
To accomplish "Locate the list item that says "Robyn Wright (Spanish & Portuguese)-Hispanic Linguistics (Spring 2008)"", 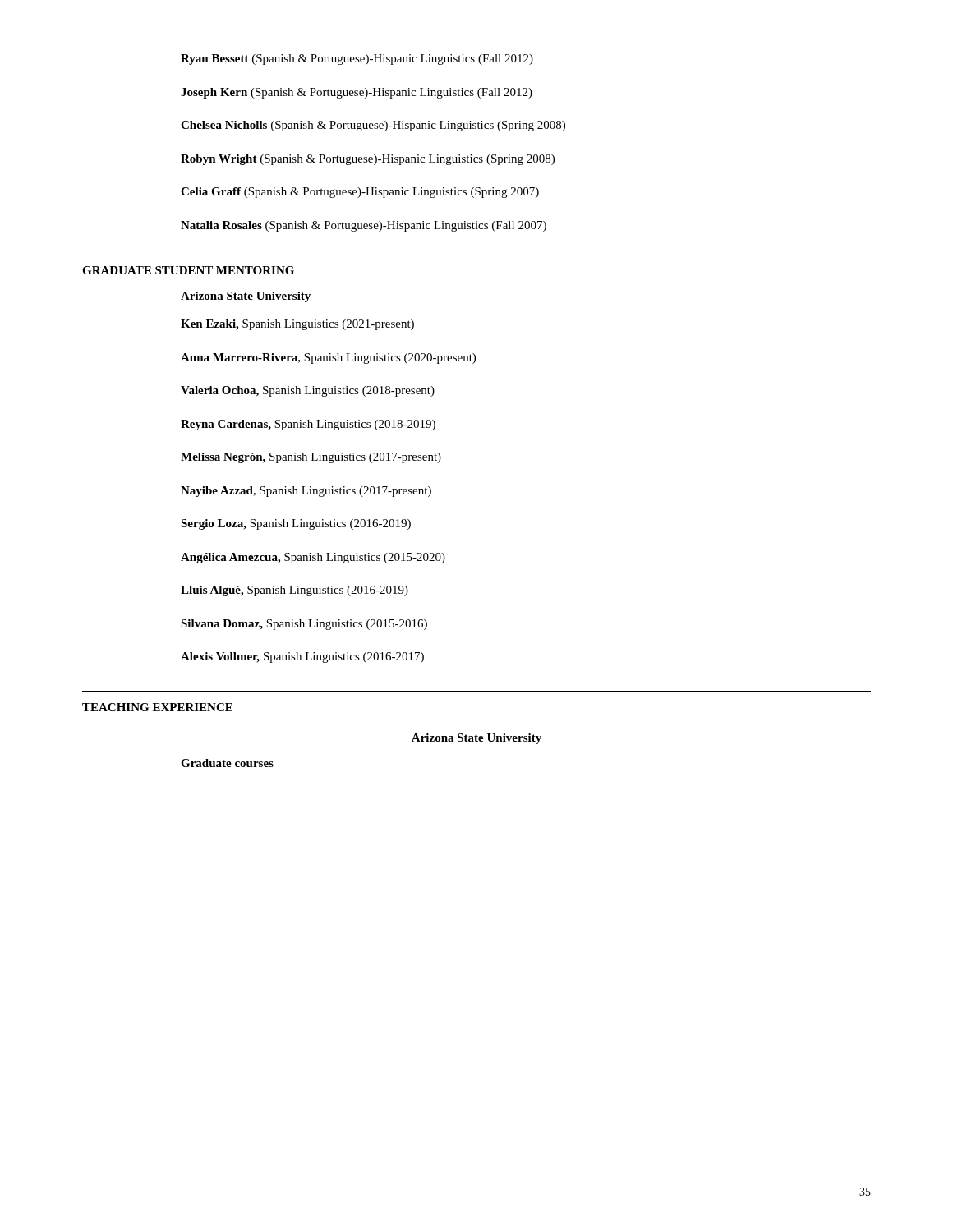I will point(368,158).
